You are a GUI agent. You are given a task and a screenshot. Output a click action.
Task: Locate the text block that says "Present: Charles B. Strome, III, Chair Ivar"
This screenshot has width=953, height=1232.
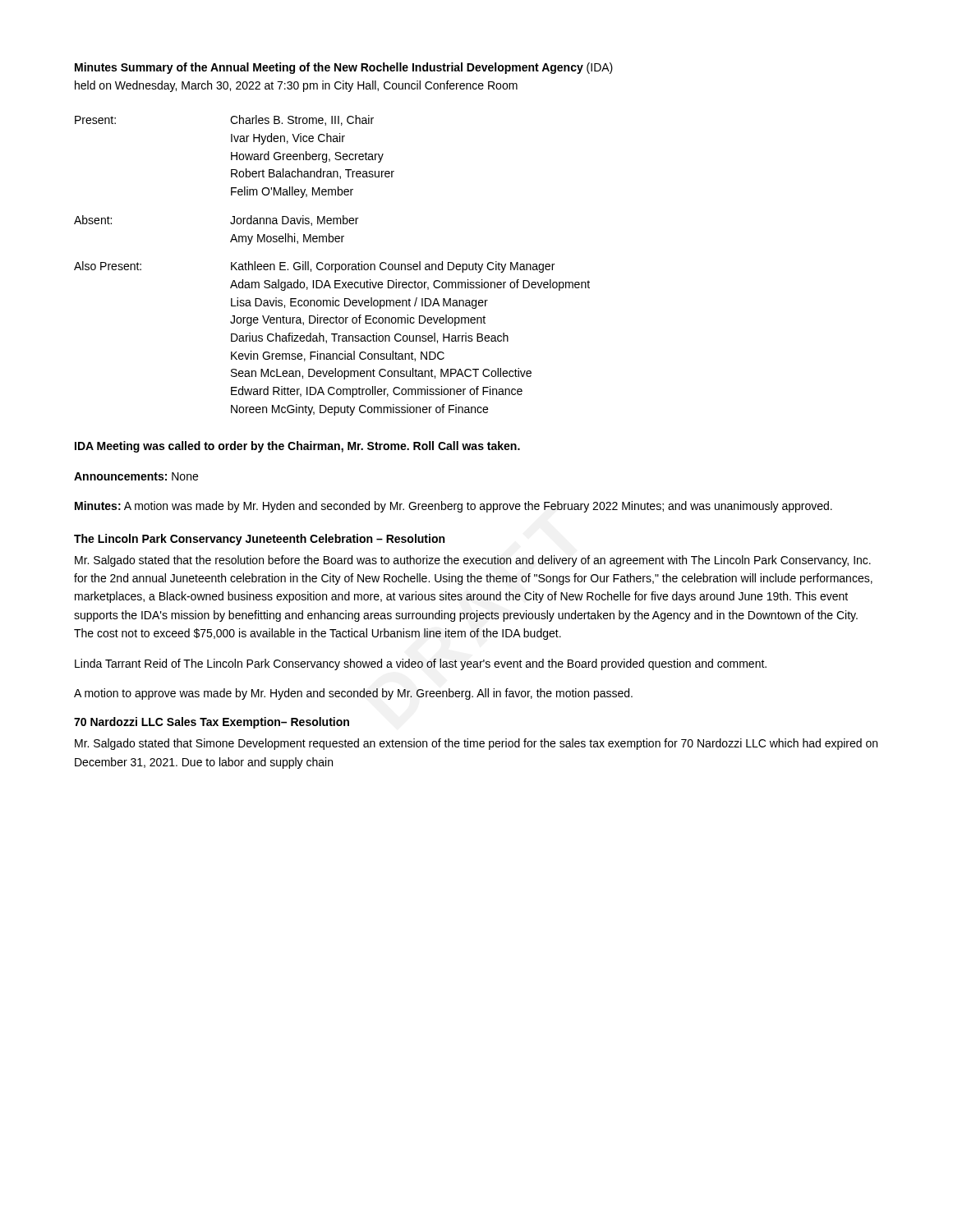[x=476, y=265]
